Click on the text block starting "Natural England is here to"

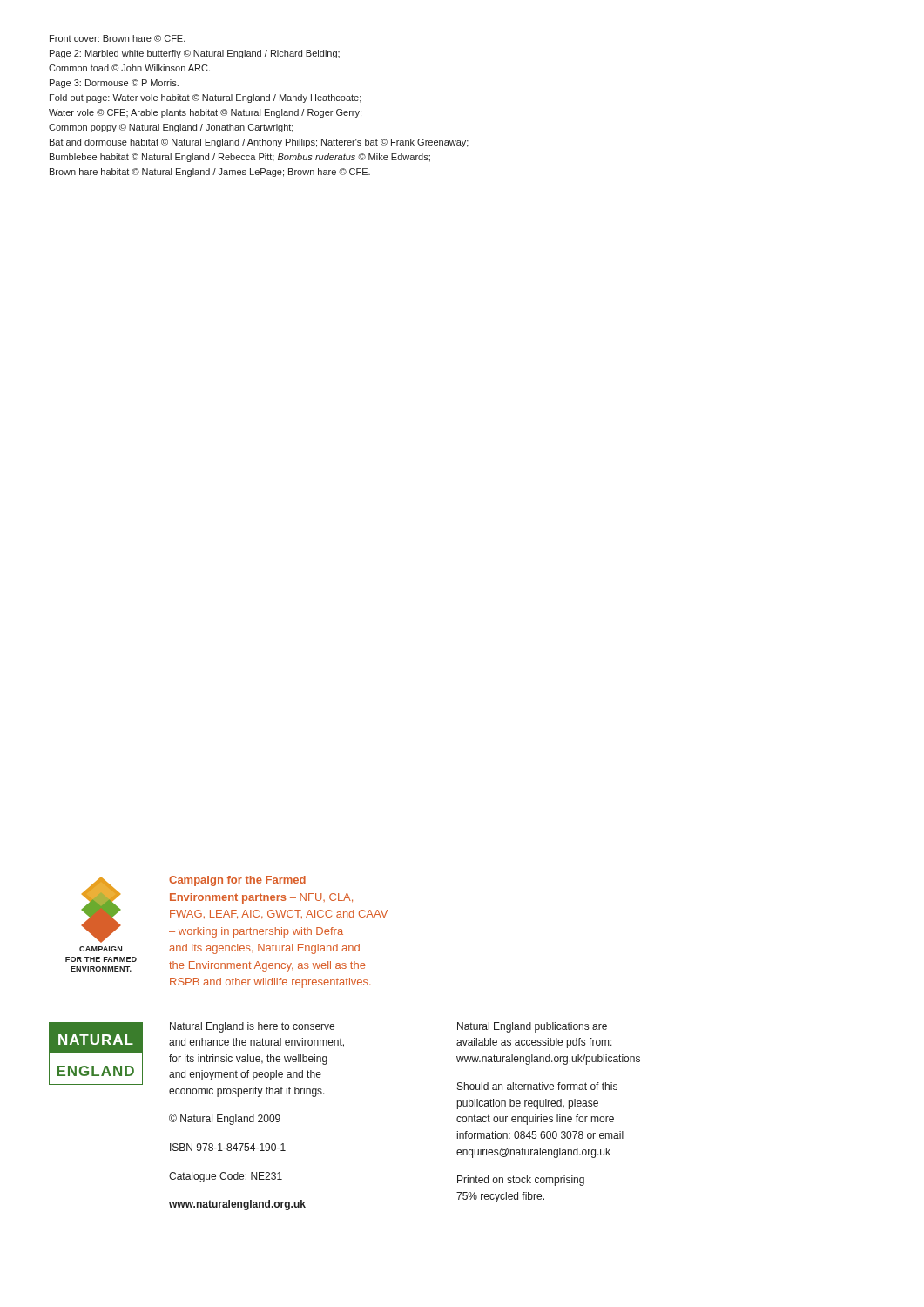[x=252, y=1027]
